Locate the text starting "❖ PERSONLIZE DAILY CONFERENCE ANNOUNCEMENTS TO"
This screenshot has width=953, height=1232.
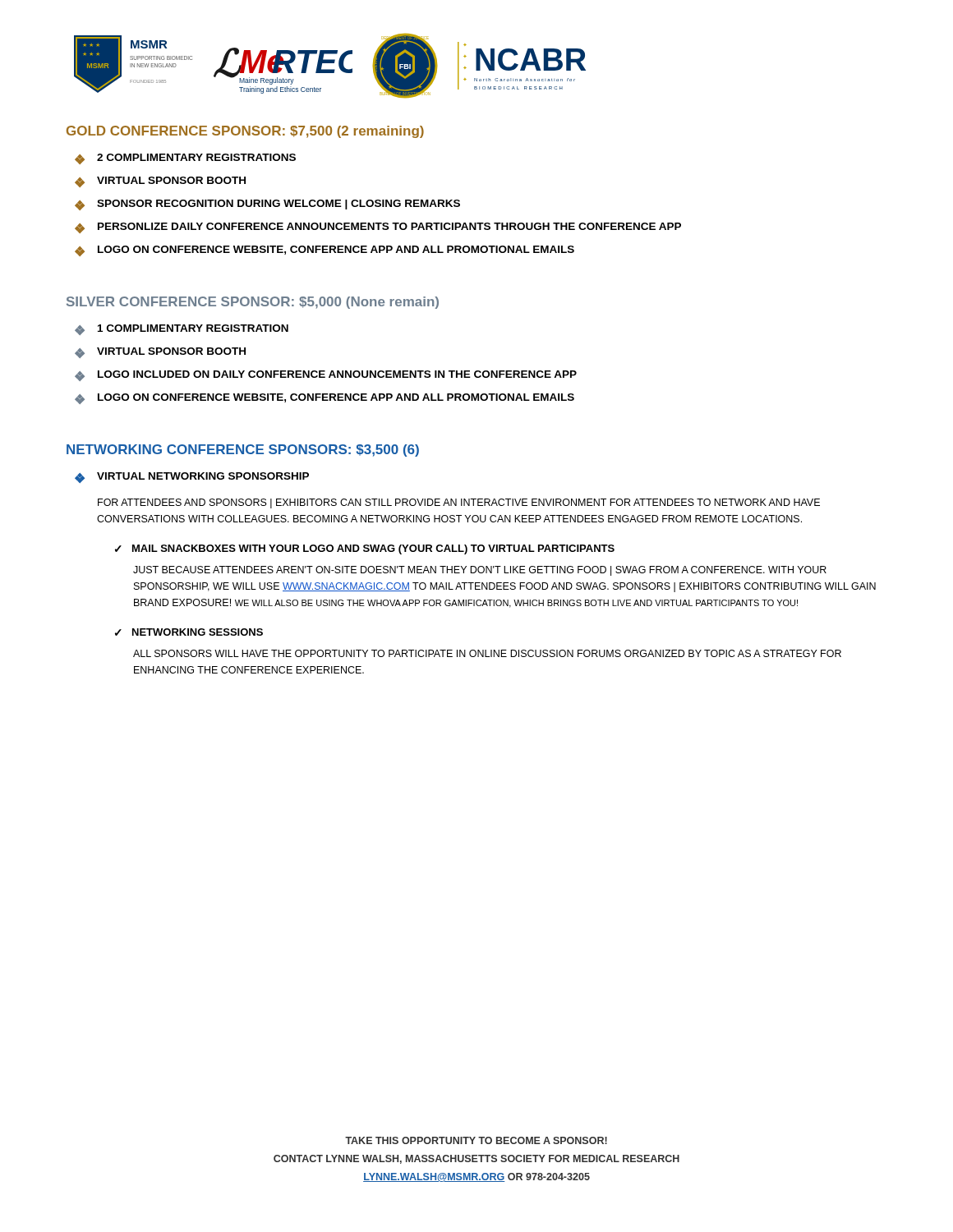click(x=378, y=228)
